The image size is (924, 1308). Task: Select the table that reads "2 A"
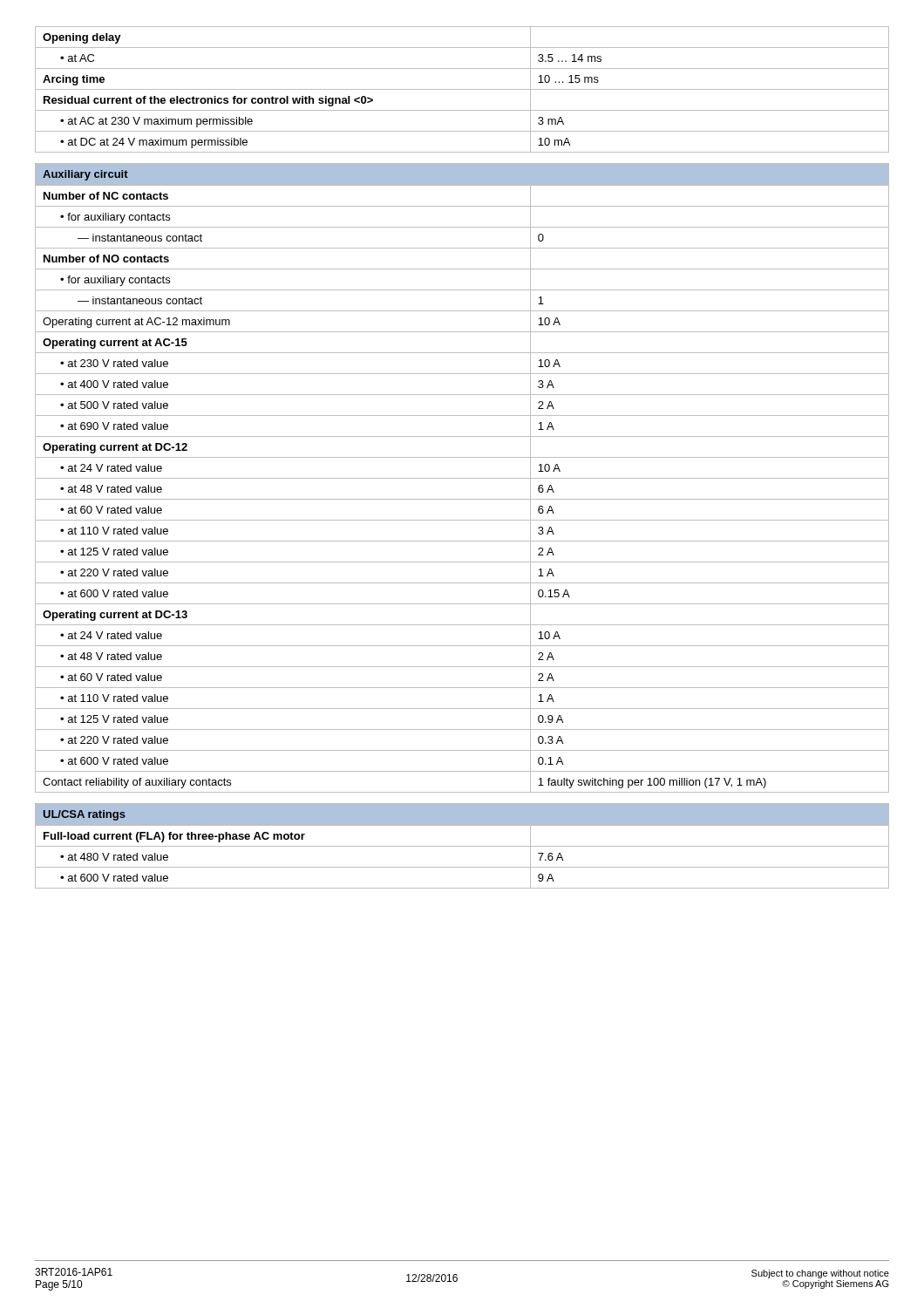coord(462,489)
